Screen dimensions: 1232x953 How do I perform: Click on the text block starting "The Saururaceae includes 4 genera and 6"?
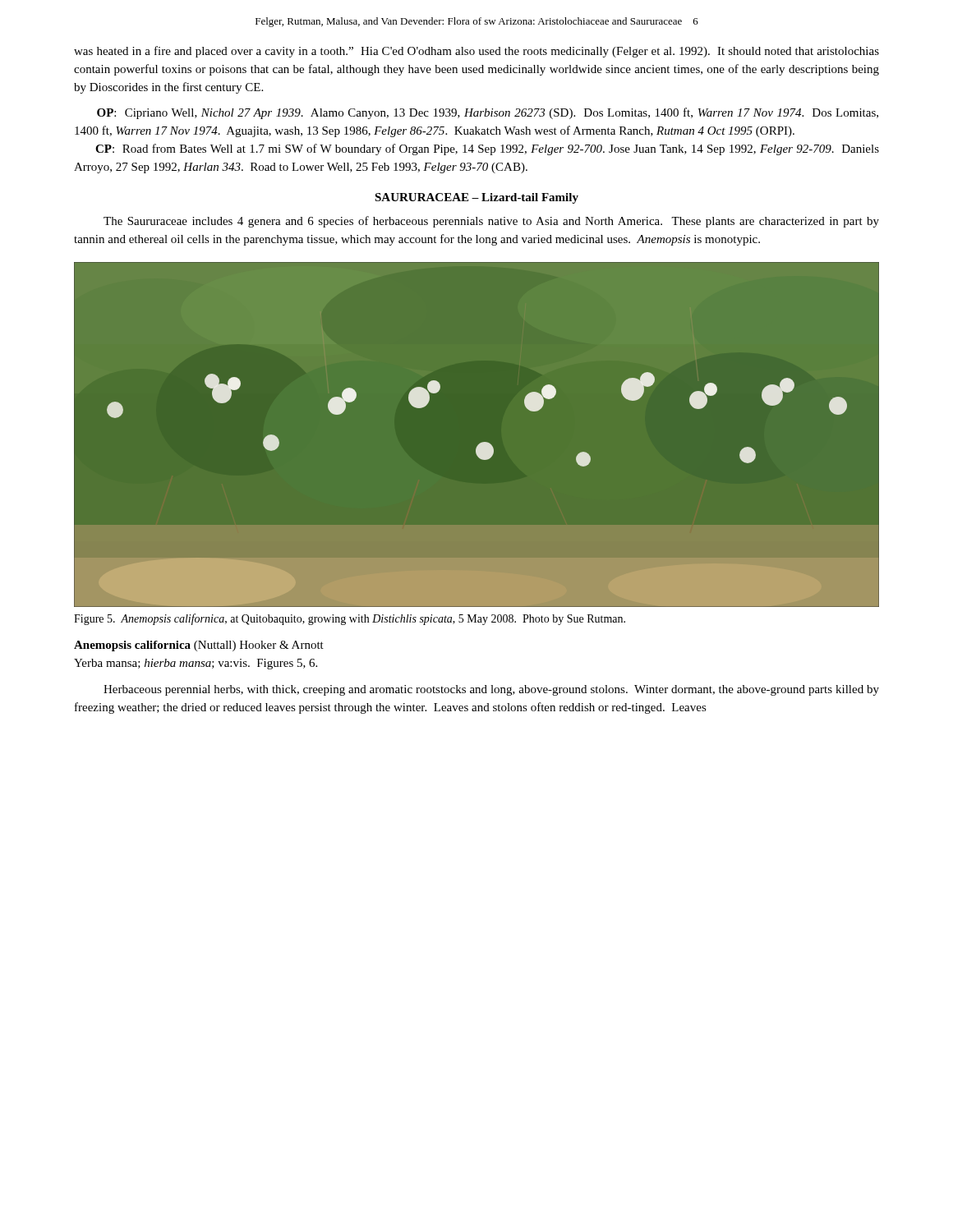coord(476,230)
